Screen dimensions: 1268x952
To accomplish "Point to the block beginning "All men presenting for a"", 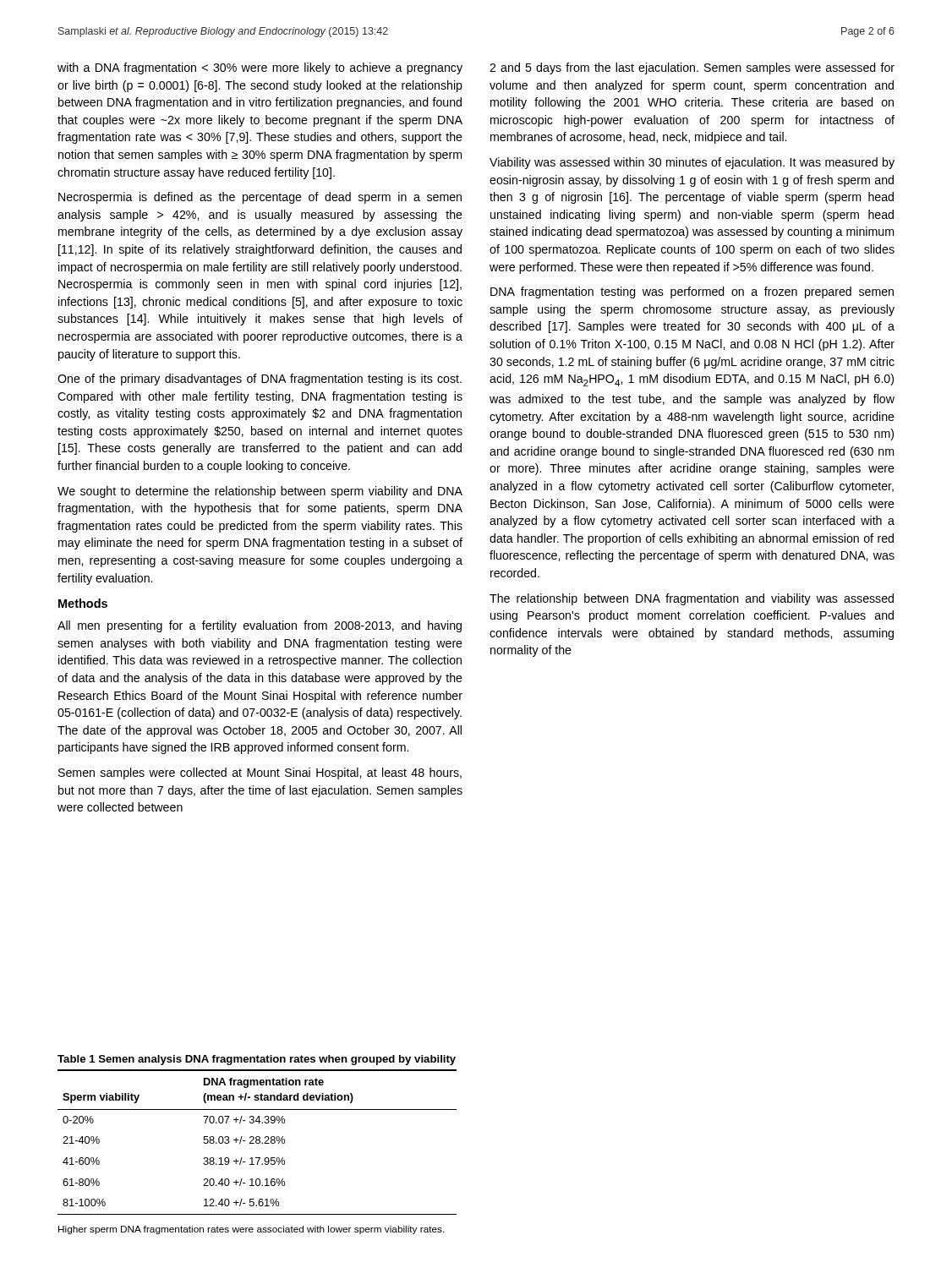I will click(260, 687).
